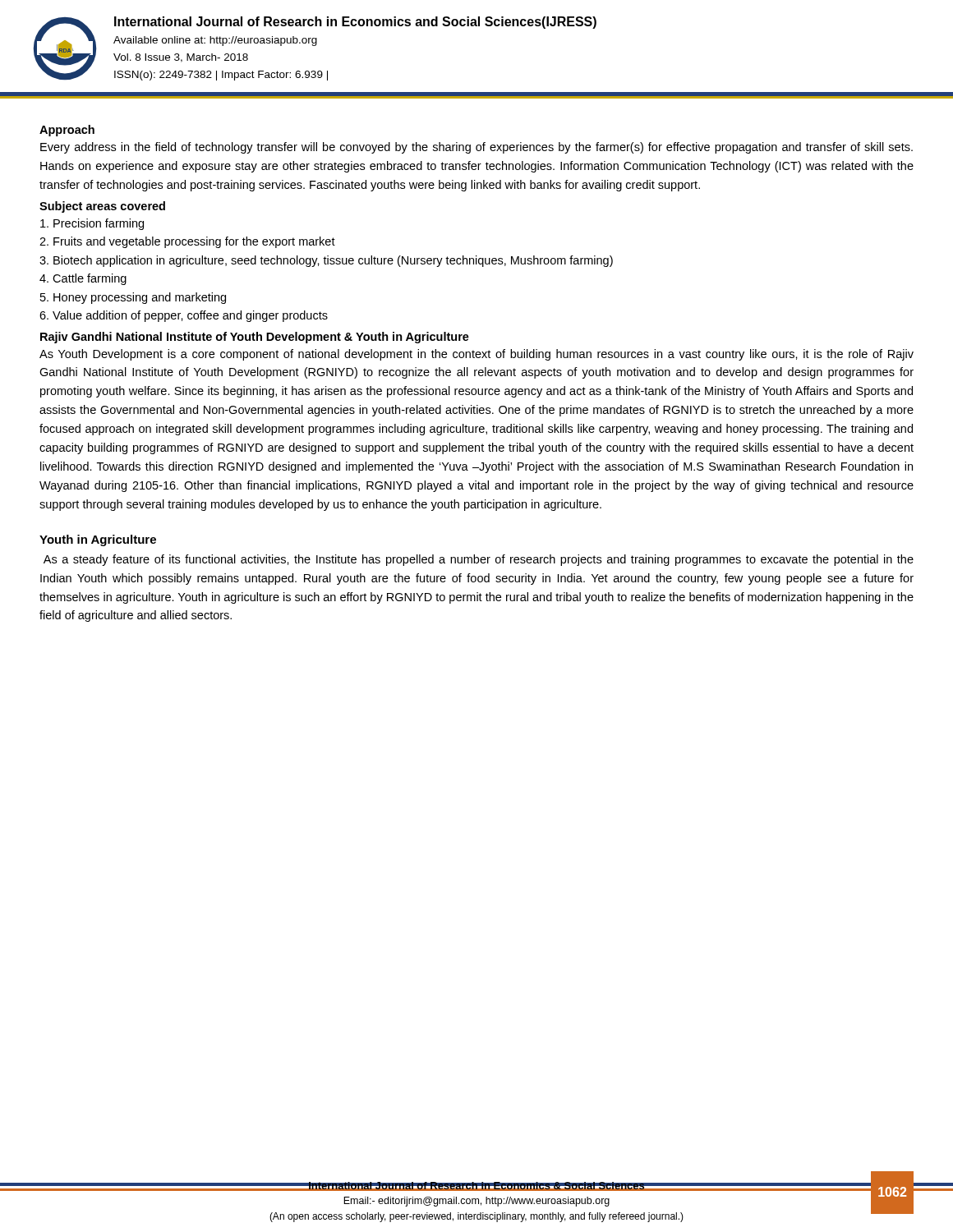Locate the block of text that opens with "Every address in the field of technology"

pyautogui.click(x=476, y=166)
